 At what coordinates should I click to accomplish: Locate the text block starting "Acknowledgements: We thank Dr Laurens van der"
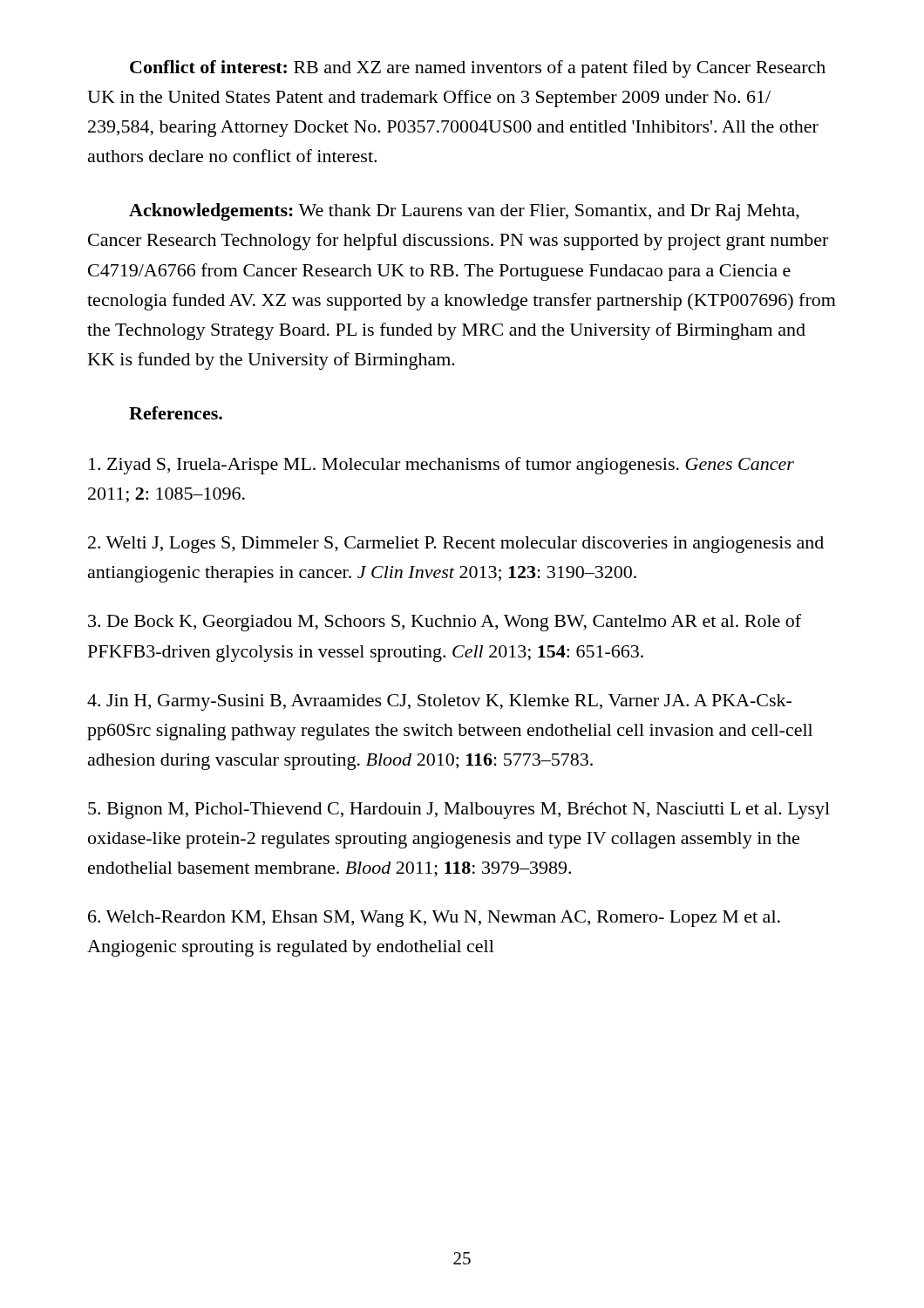[462, 285]
